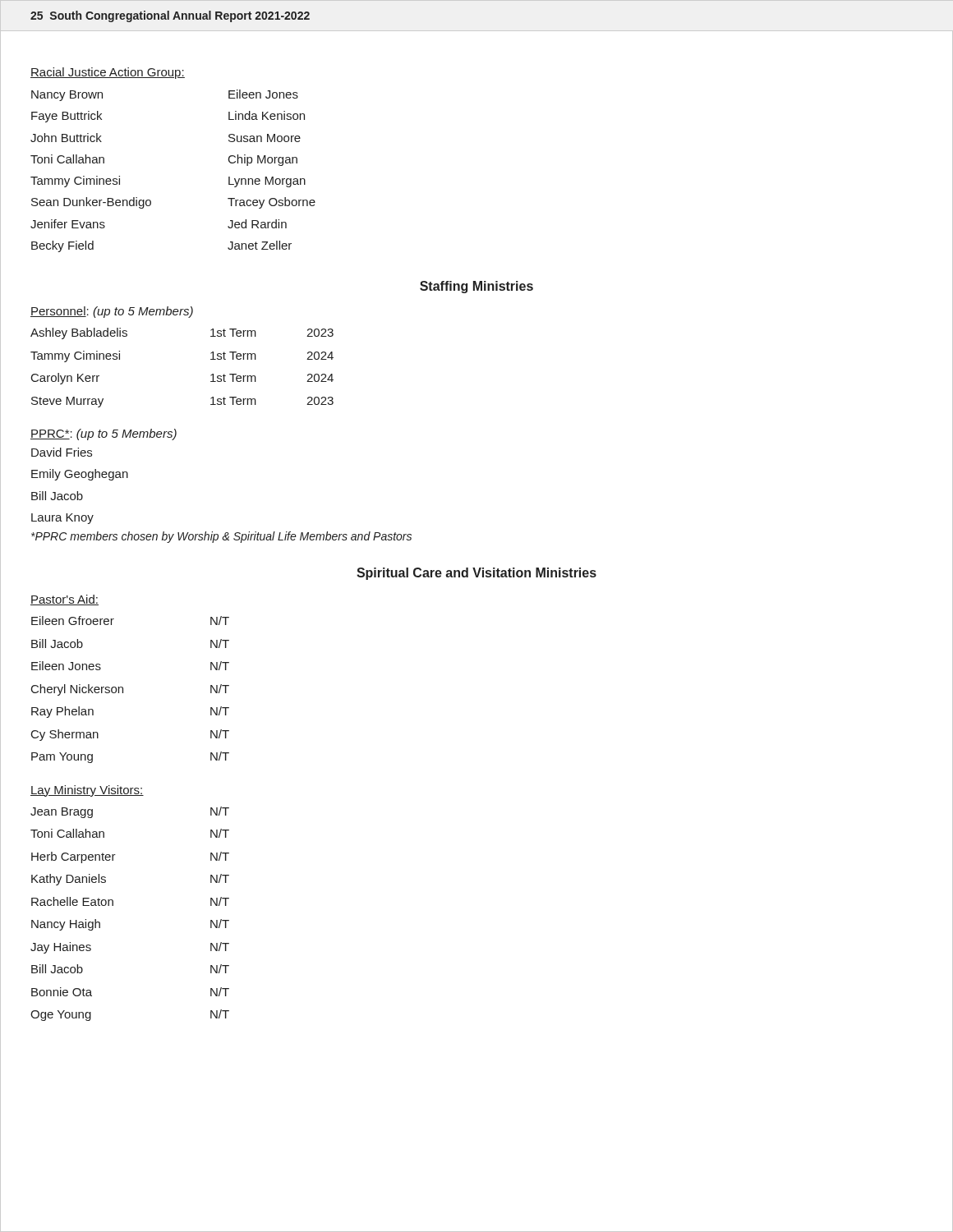This screenshot has width=953, height=1232.
Task: Where does it say "Racial Justice Action Group:"?
Action: pyautogui.click(x=107, y=72)
